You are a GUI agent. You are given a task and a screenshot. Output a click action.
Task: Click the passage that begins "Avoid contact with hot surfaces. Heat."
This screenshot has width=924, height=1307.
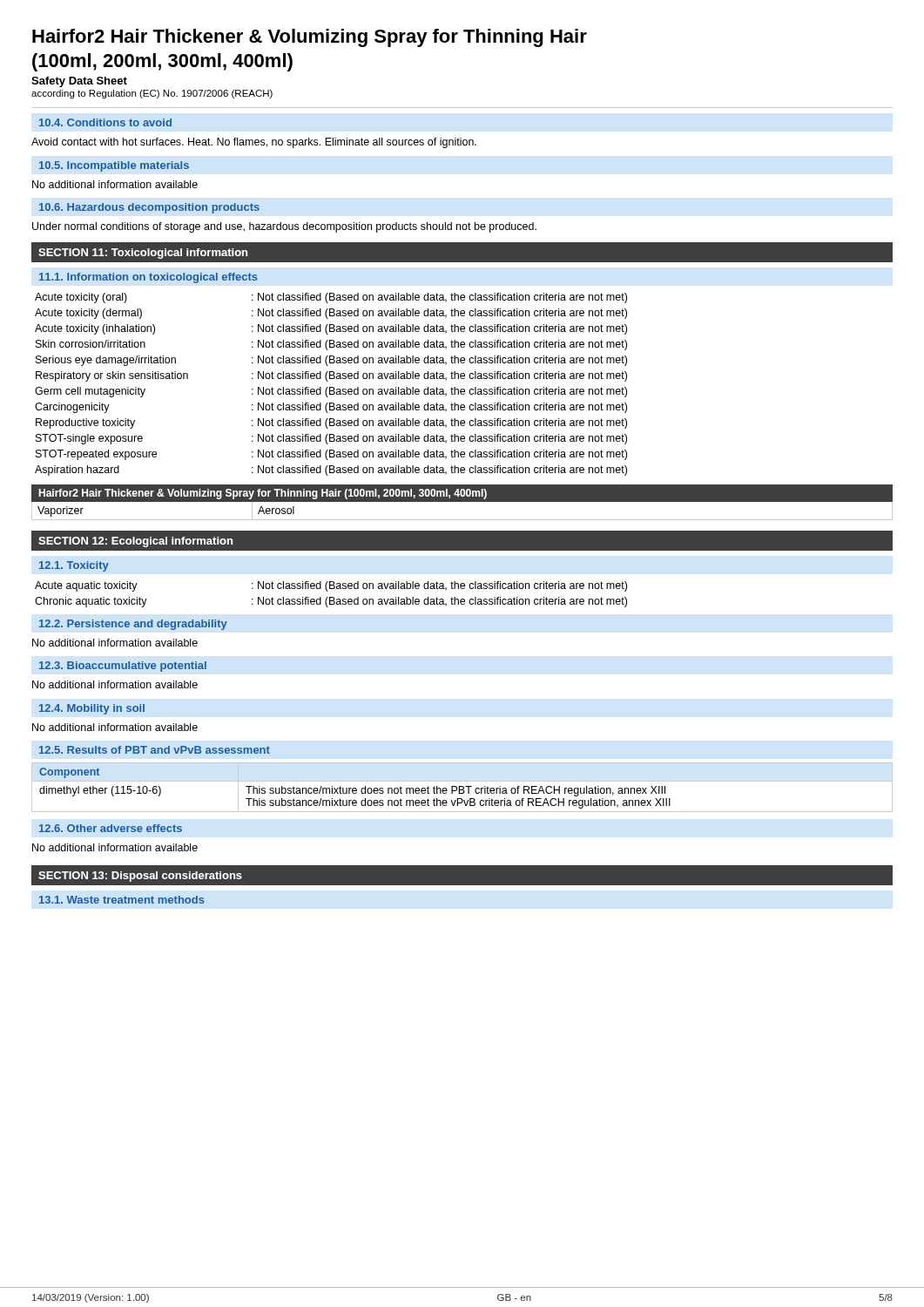point(462,143)
